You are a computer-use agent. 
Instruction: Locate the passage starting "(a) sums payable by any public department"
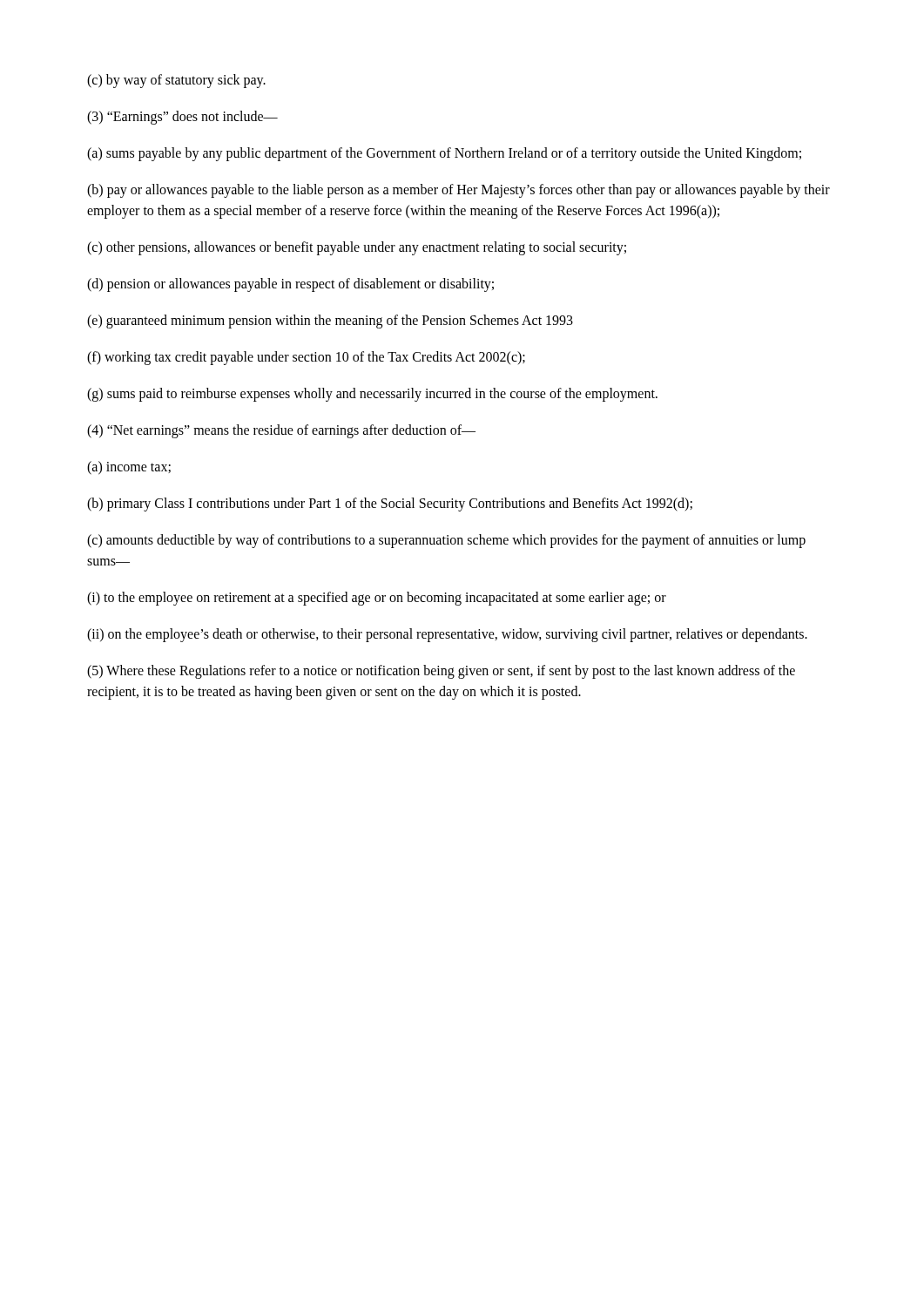445,153
